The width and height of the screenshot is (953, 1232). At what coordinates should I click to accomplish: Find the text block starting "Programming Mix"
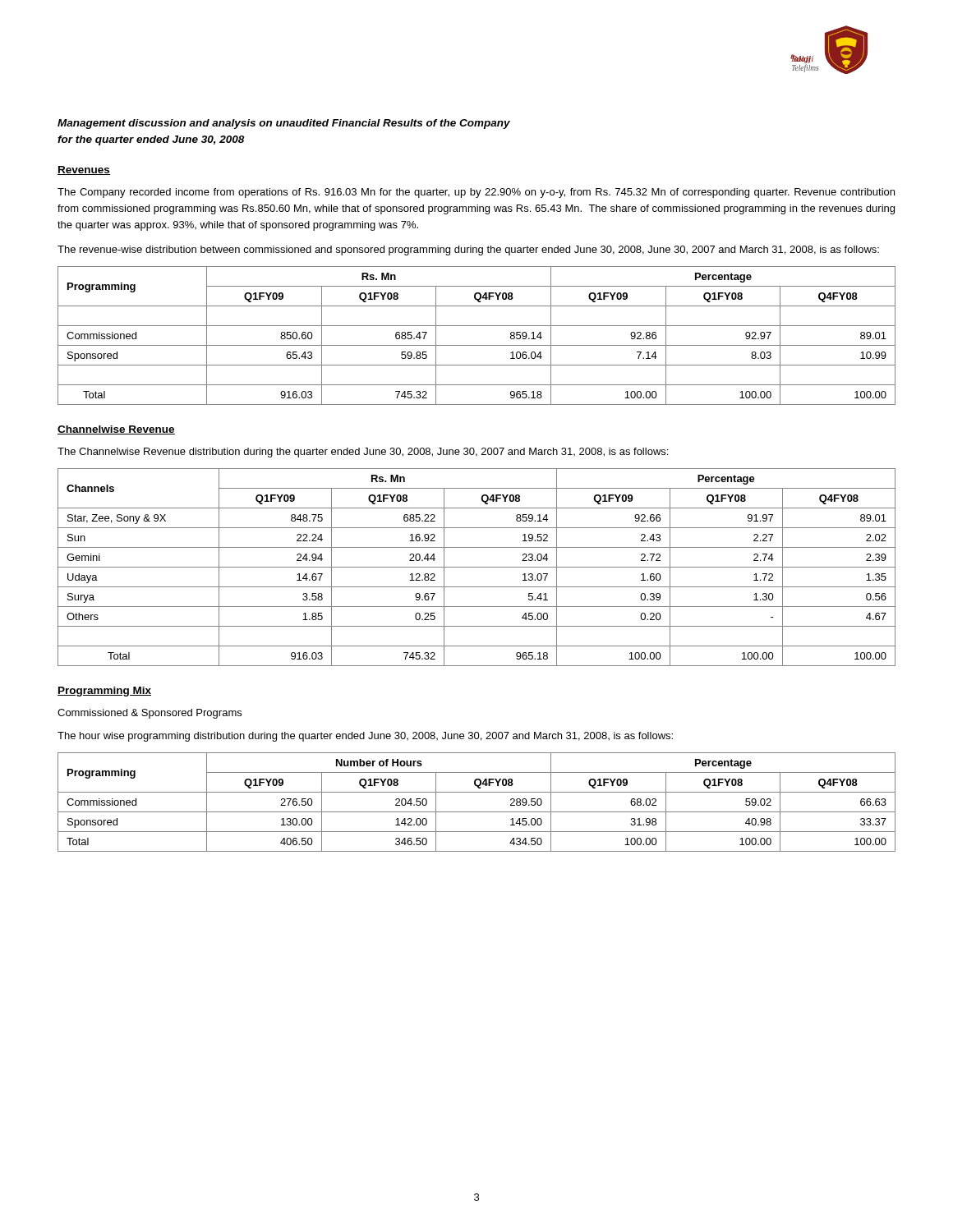tap(104, 691)
